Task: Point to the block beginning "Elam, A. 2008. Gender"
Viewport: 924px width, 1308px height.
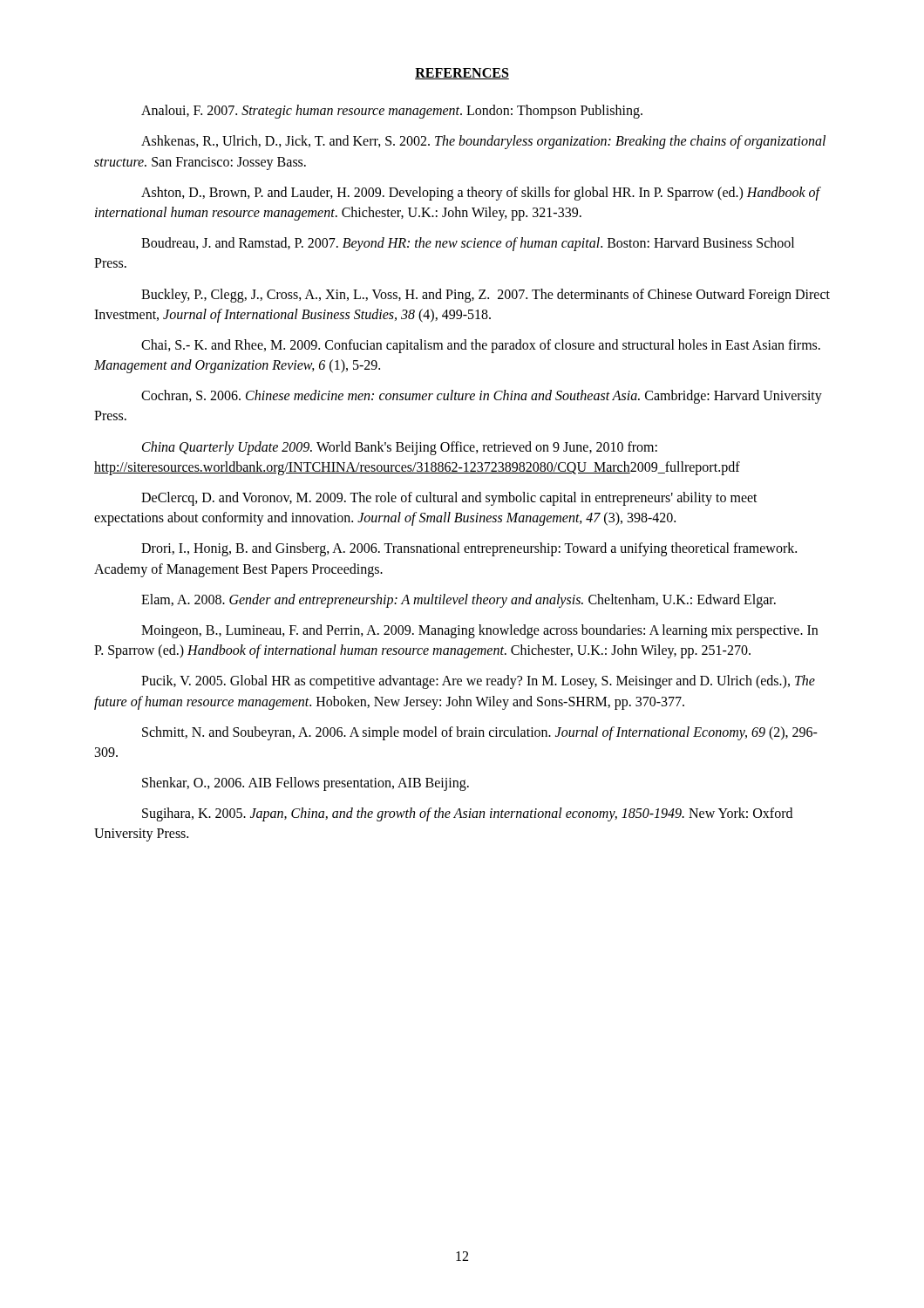Action: (x=459, y=599)
